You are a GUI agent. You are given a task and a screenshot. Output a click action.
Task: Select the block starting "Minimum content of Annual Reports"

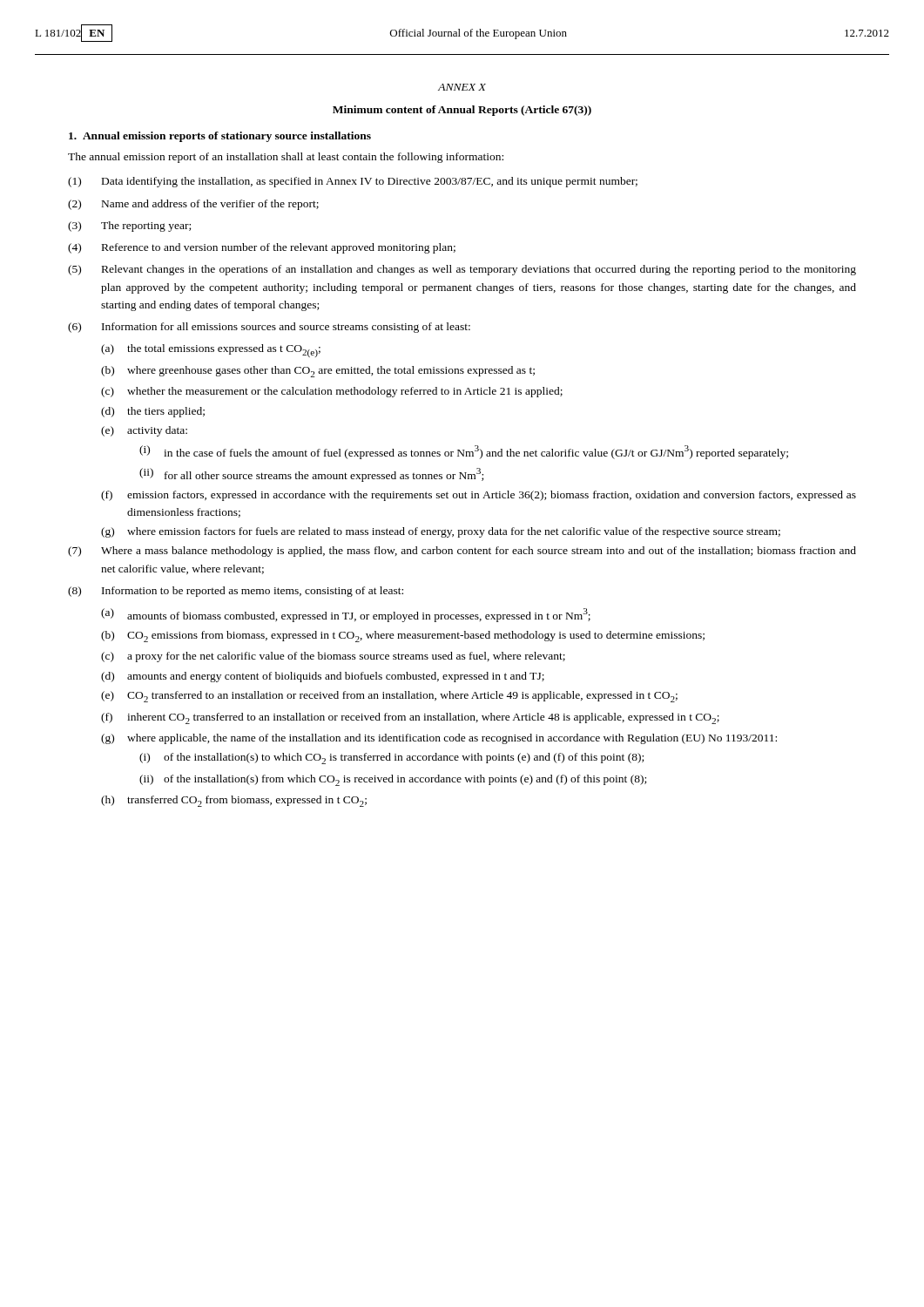462,109
